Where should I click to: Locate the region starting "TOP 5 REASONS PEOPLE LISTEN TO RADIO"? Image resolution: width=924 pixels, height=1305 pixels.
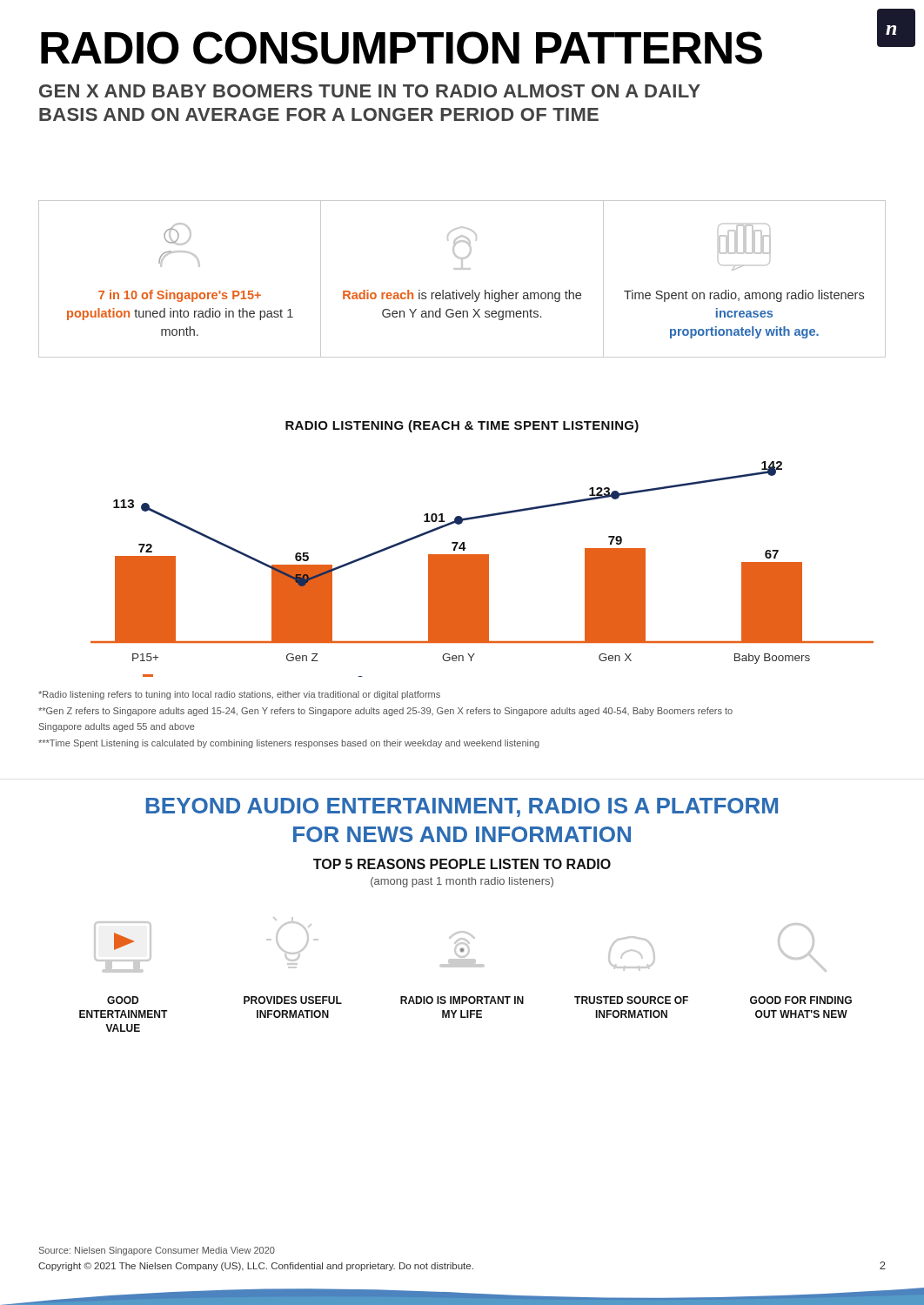click(x=462, y=864)
